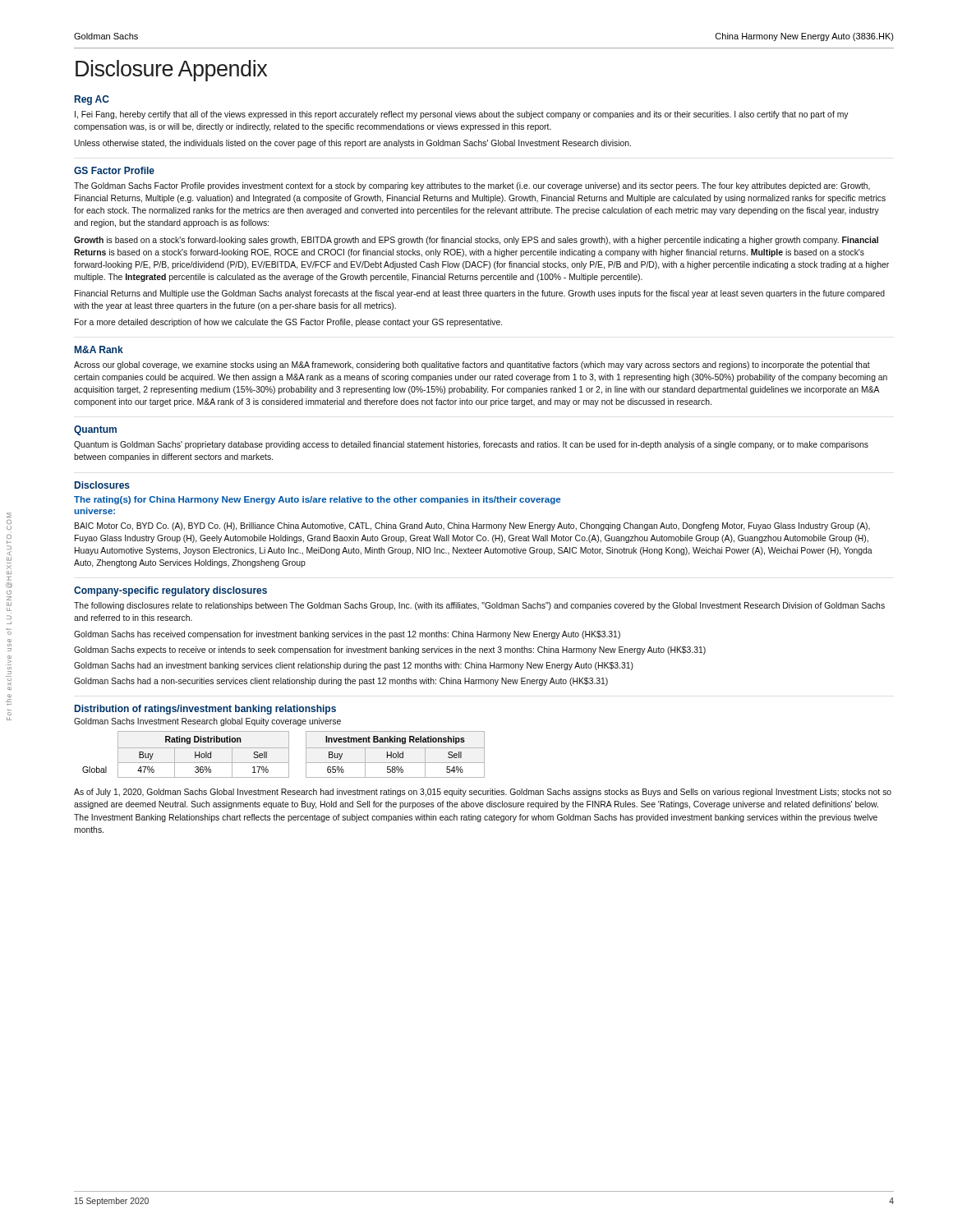Select the region starting "Goldman Sachs had an"

pyautogui.click(x=354, y=666)
